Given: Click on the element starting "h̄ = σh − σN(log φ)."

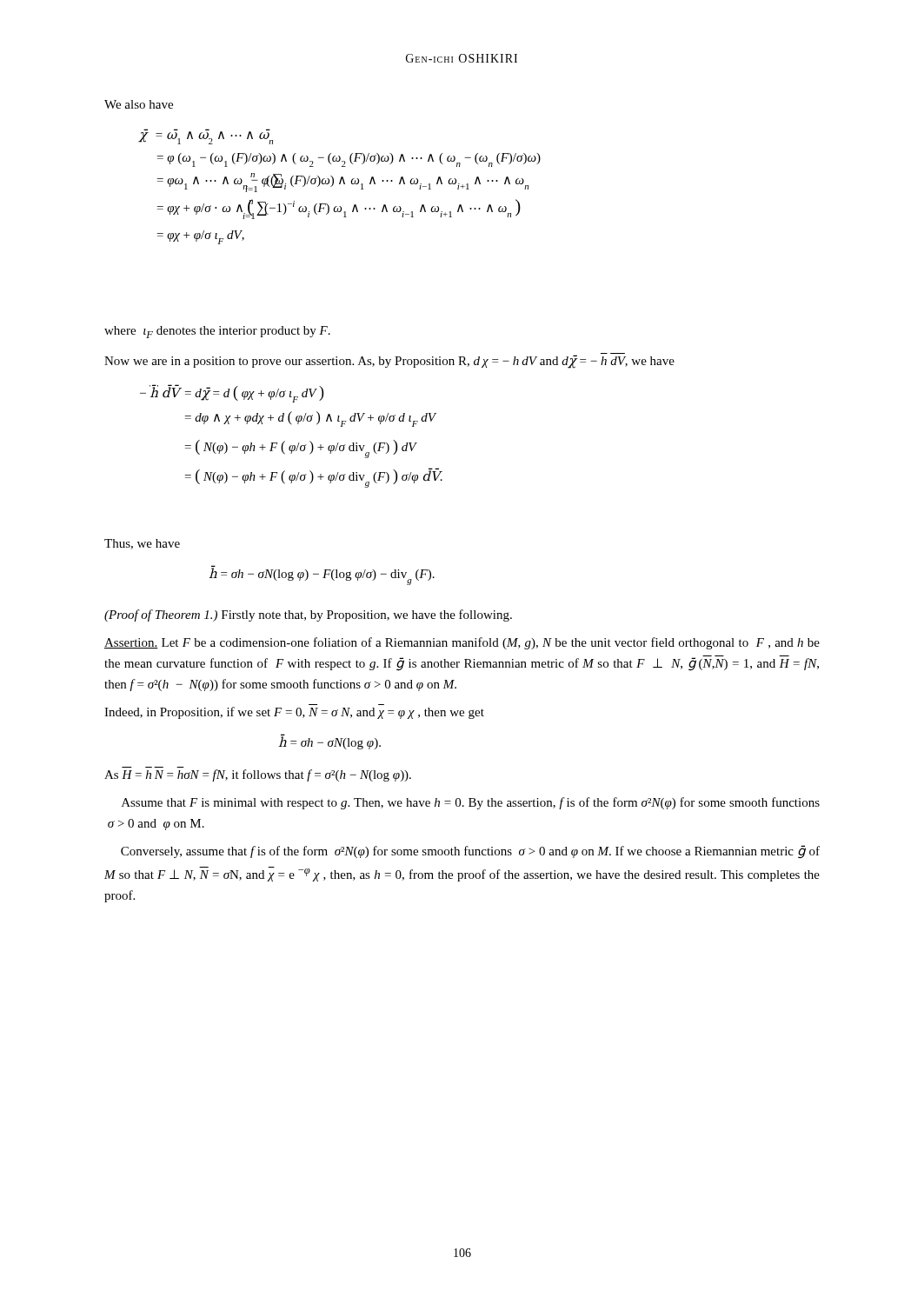Looking at the screenshot, I should click(391, 742).
